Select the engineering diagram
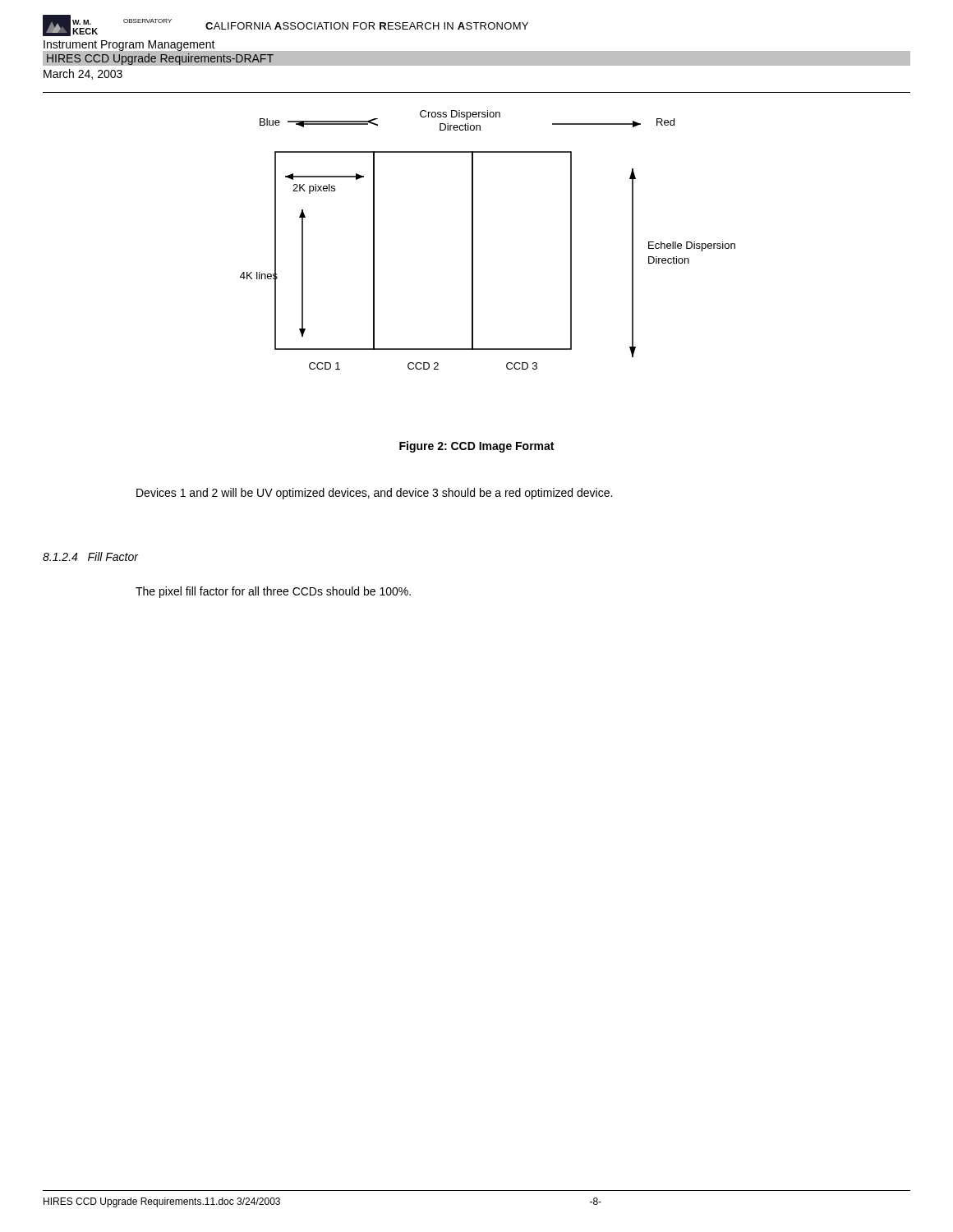Image resolution: width=953 pixels, height=1232 pixels. click(476, 267)
